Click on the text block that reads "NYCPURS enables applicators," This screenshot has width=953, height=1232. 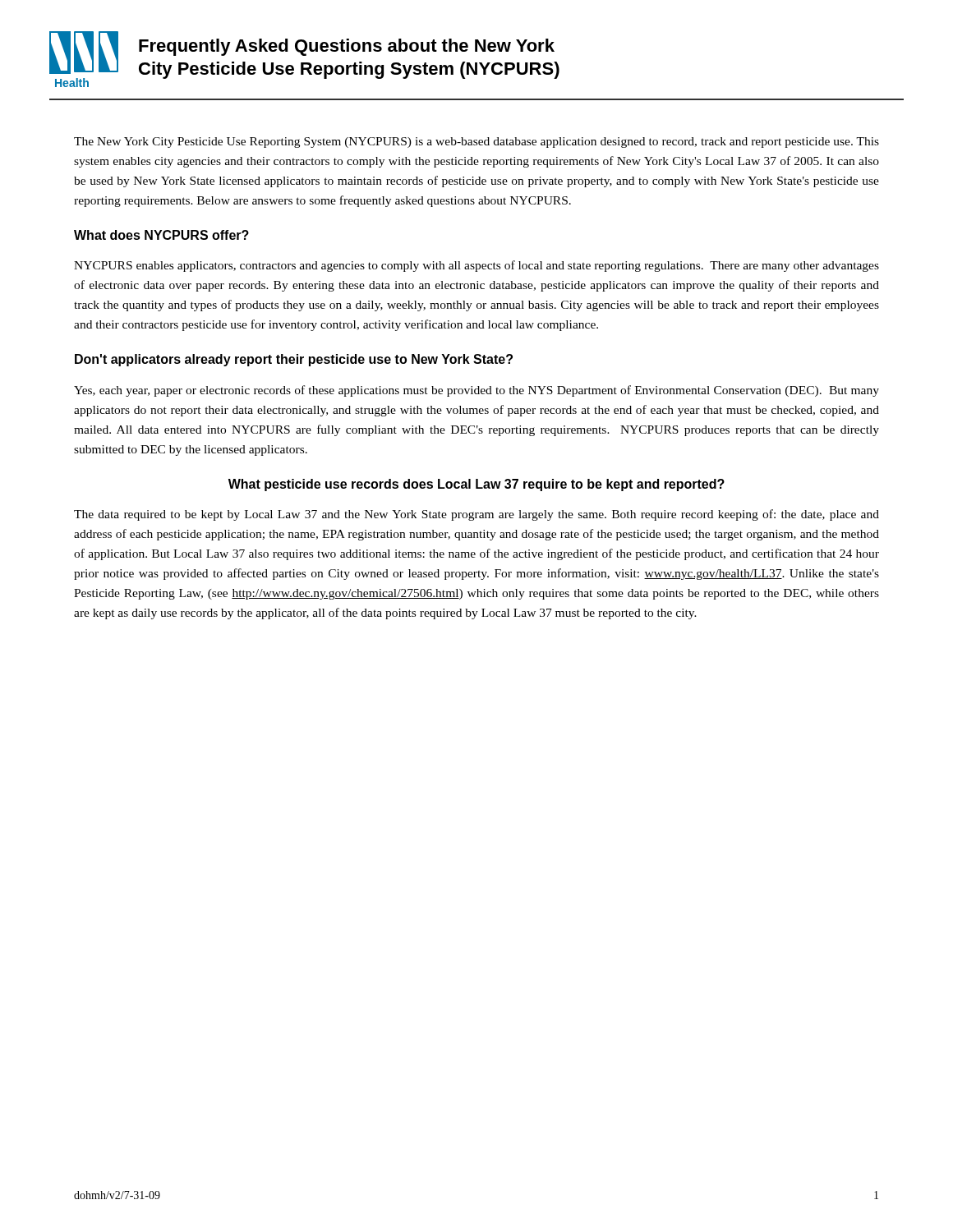[x=476, y=295]
